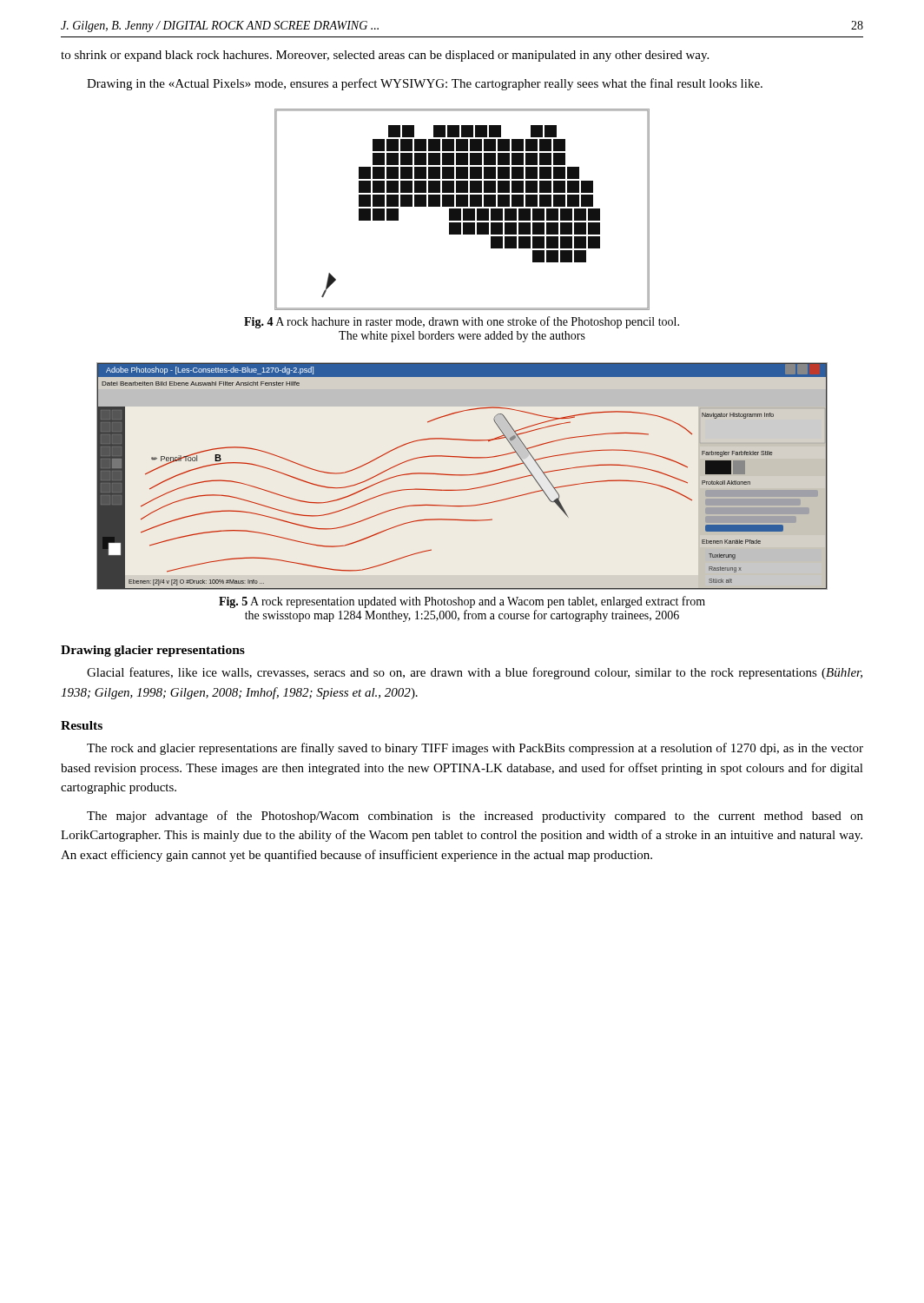Locate the caption containing "Fig. 5 A rock representation updated with Photoshop"
The width and height of the screenshot is (924, 1303).
(462, 609)
